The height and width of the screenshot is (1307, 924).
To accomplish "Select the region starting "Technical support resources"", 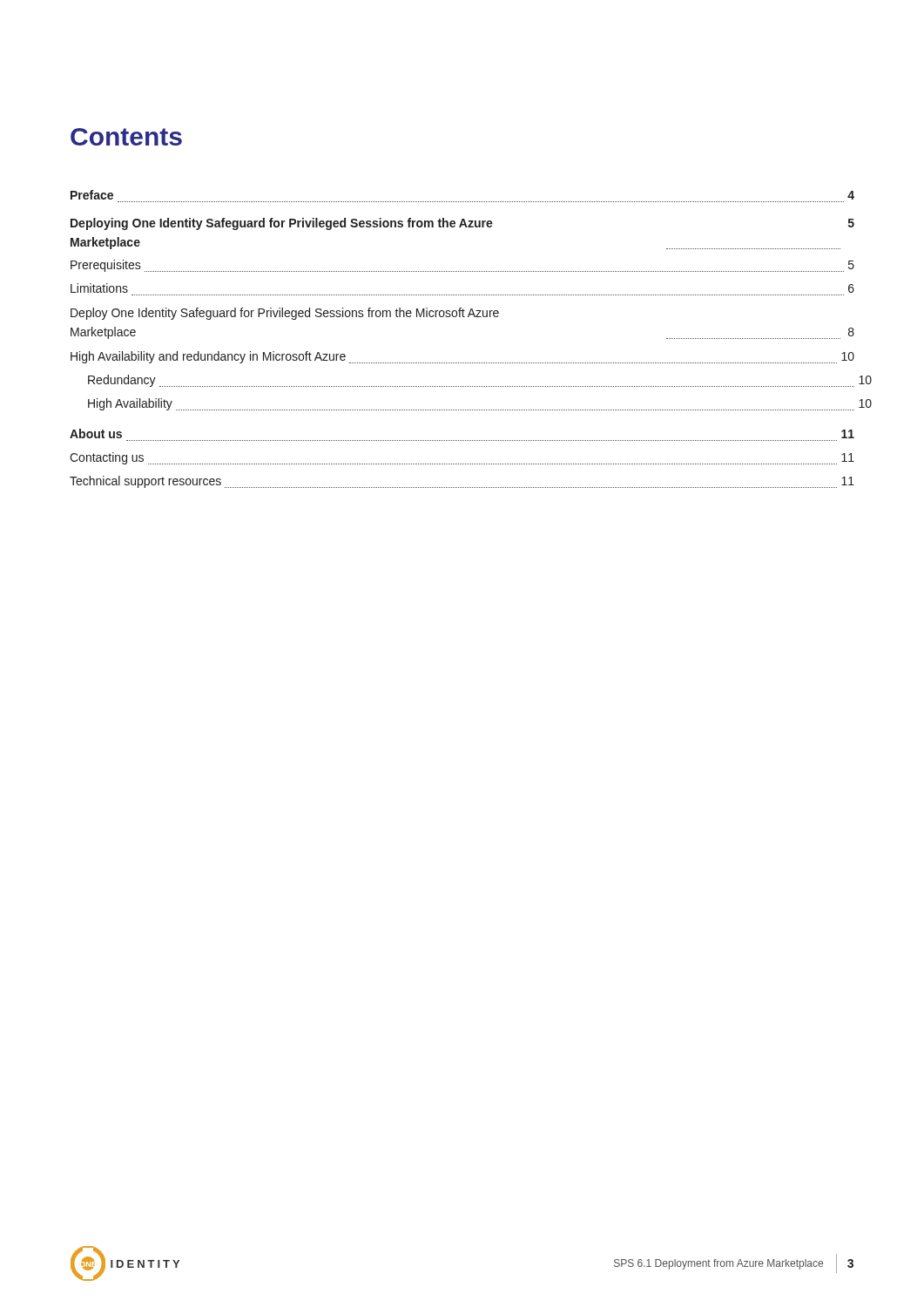I will 462,481.
